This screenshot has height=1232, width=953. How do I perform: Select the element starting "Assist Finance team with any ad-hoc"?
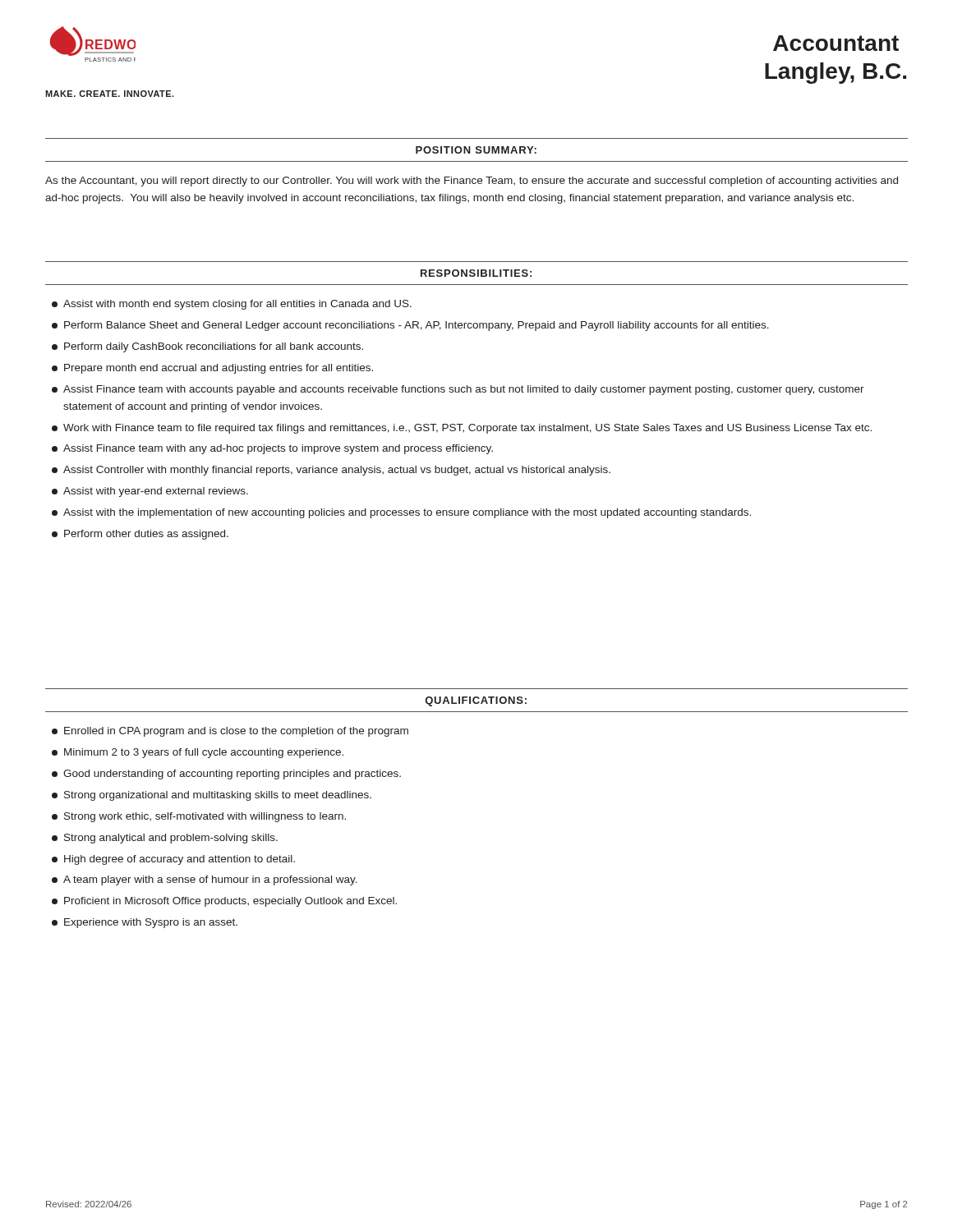point(476,449)
